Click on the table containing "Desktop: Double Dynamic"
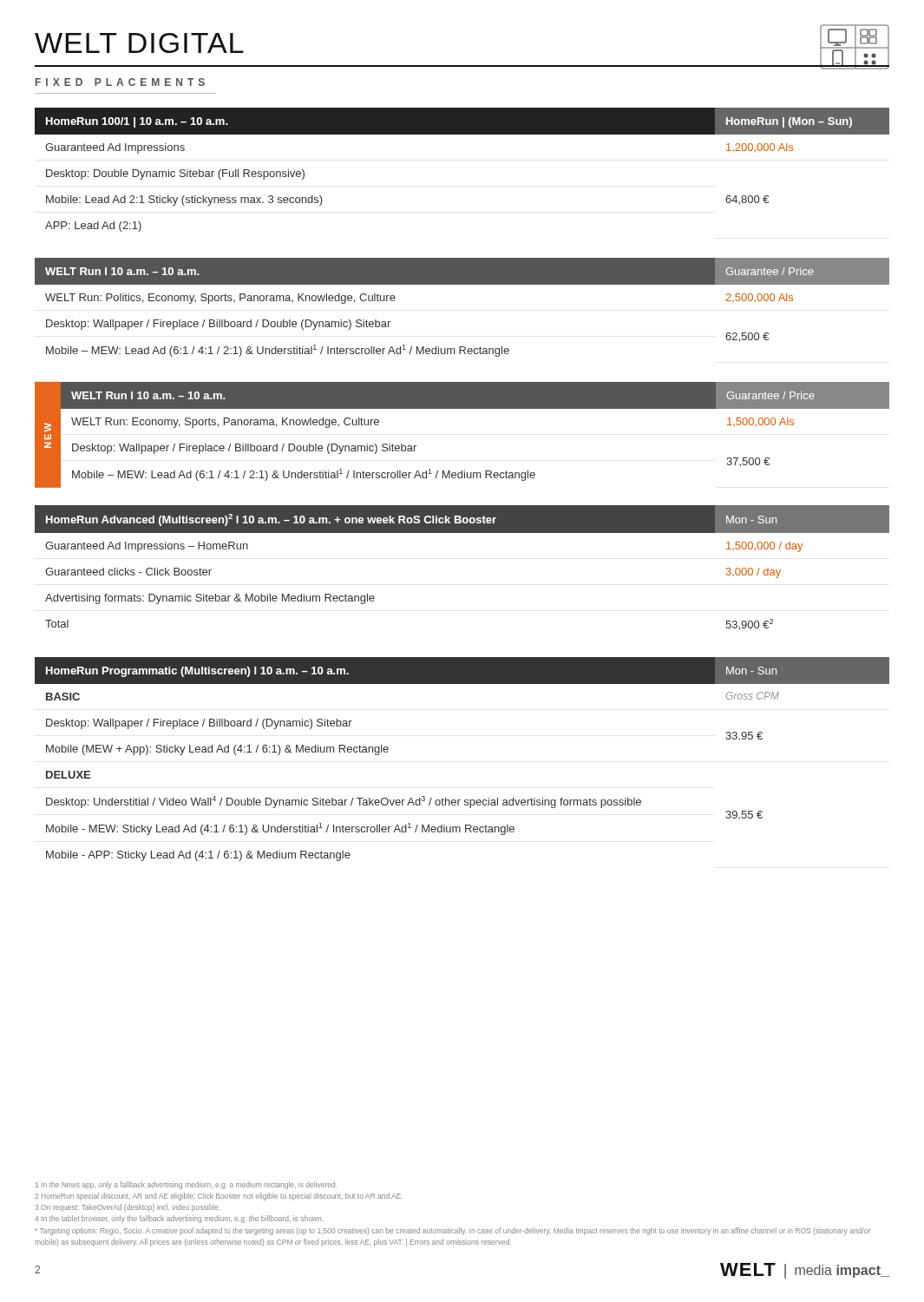 [x=462, y=173]
